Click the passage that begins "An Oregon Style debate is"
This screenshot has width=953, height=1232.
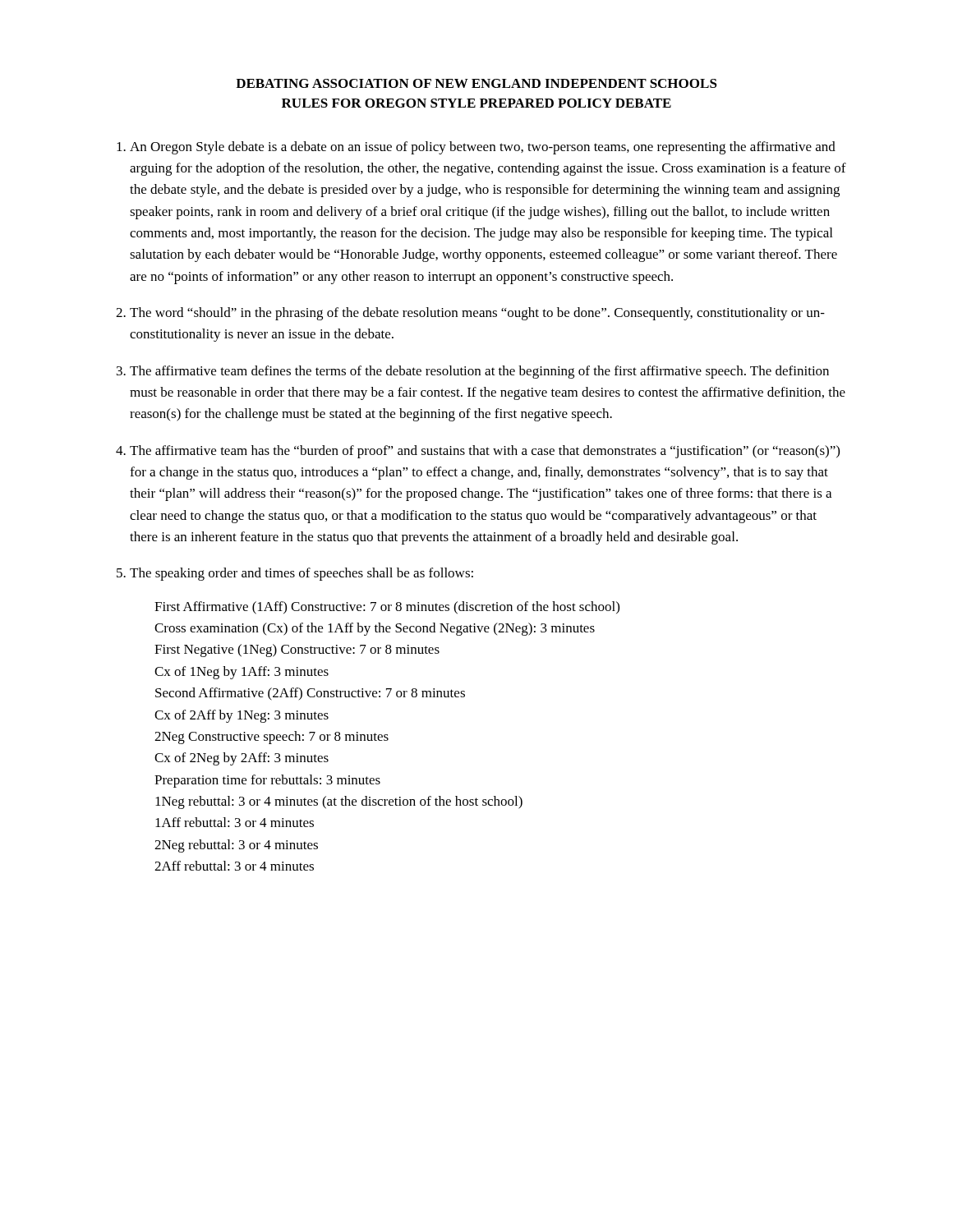click(488, 211)
